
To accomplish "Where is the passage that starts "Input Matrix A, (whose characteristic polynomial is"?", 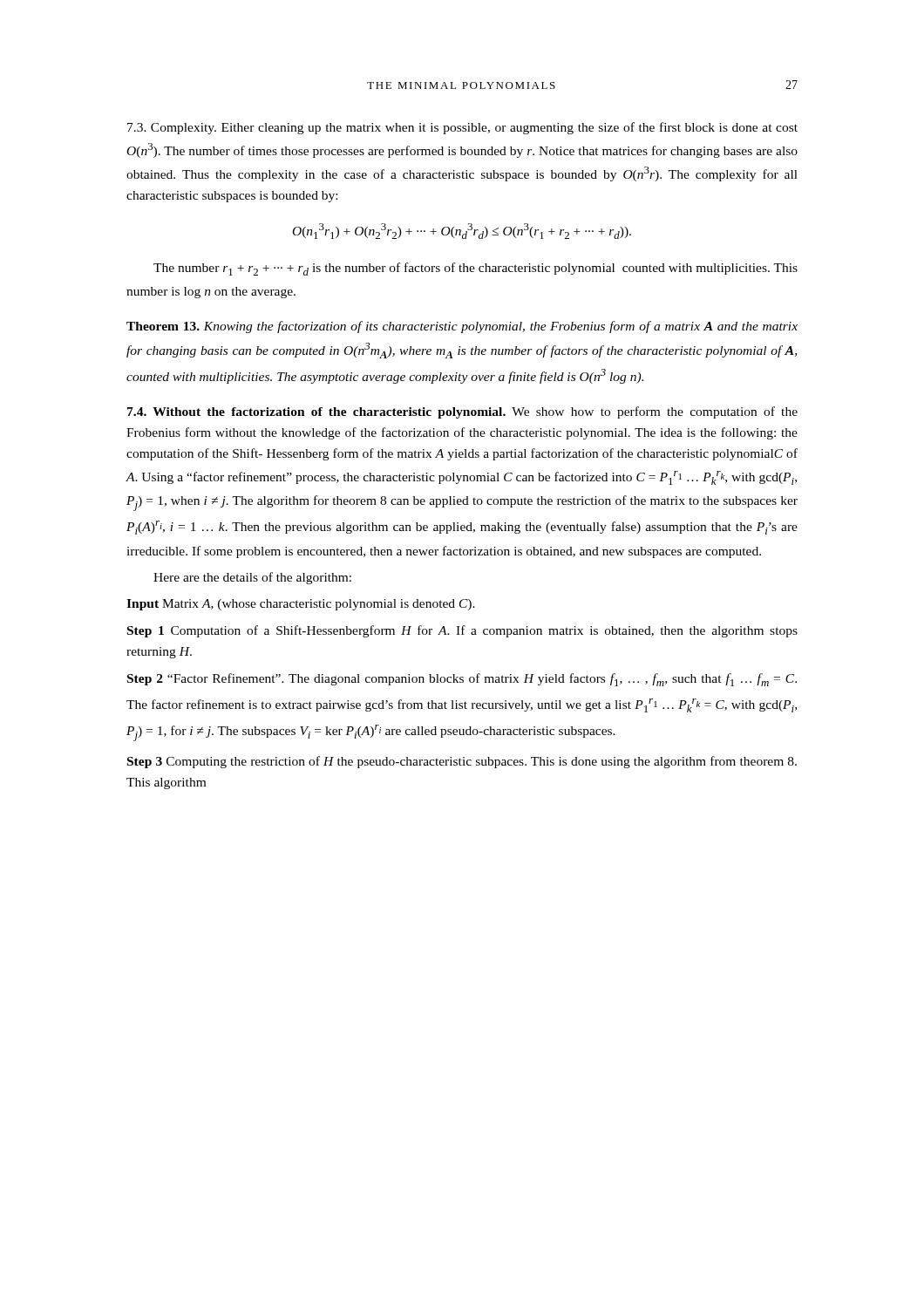I will (x=301, y=603).
